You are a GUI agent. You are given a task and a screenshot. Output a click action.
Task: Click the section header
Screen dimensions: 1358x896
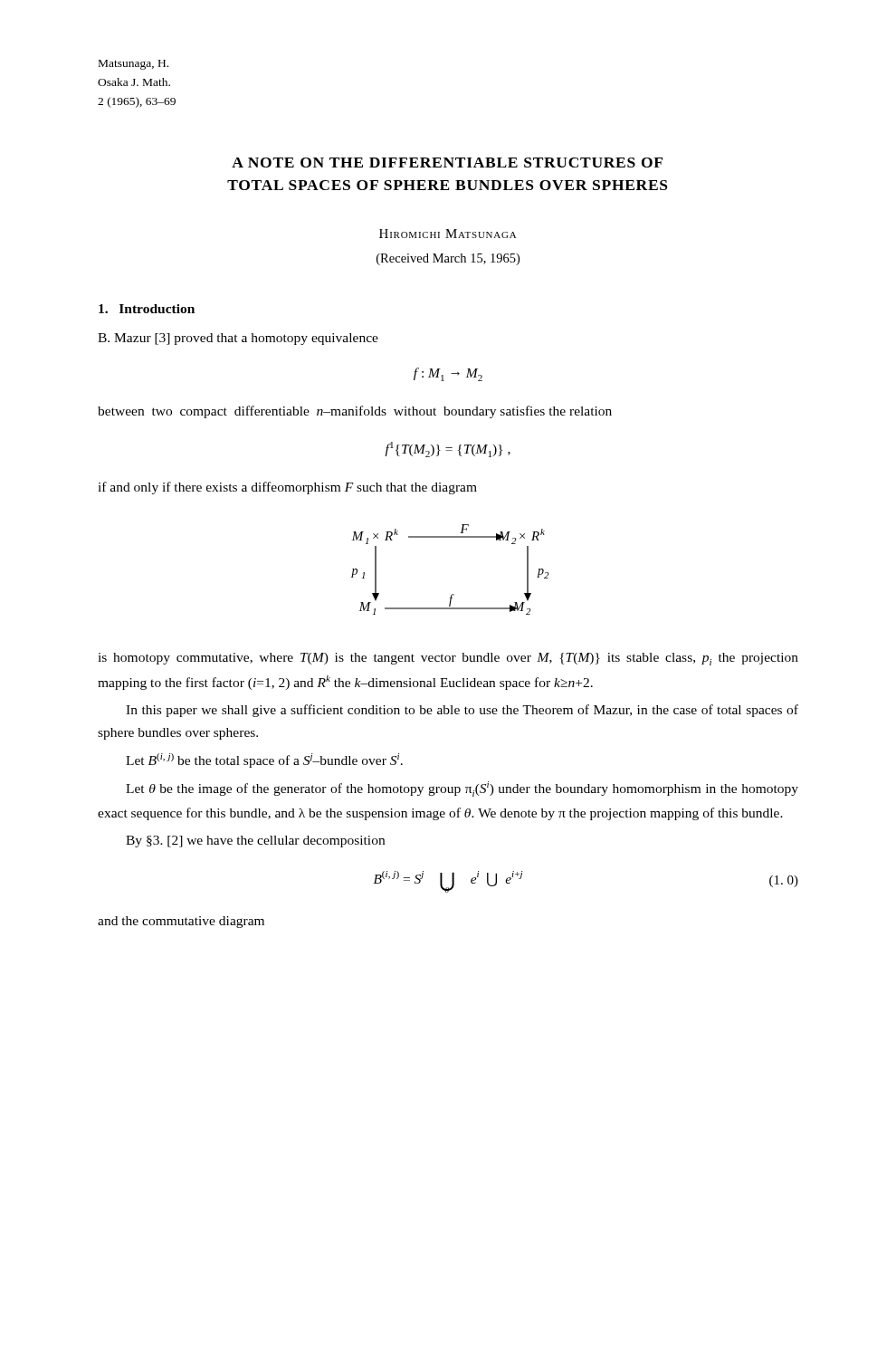click(146, 308)
